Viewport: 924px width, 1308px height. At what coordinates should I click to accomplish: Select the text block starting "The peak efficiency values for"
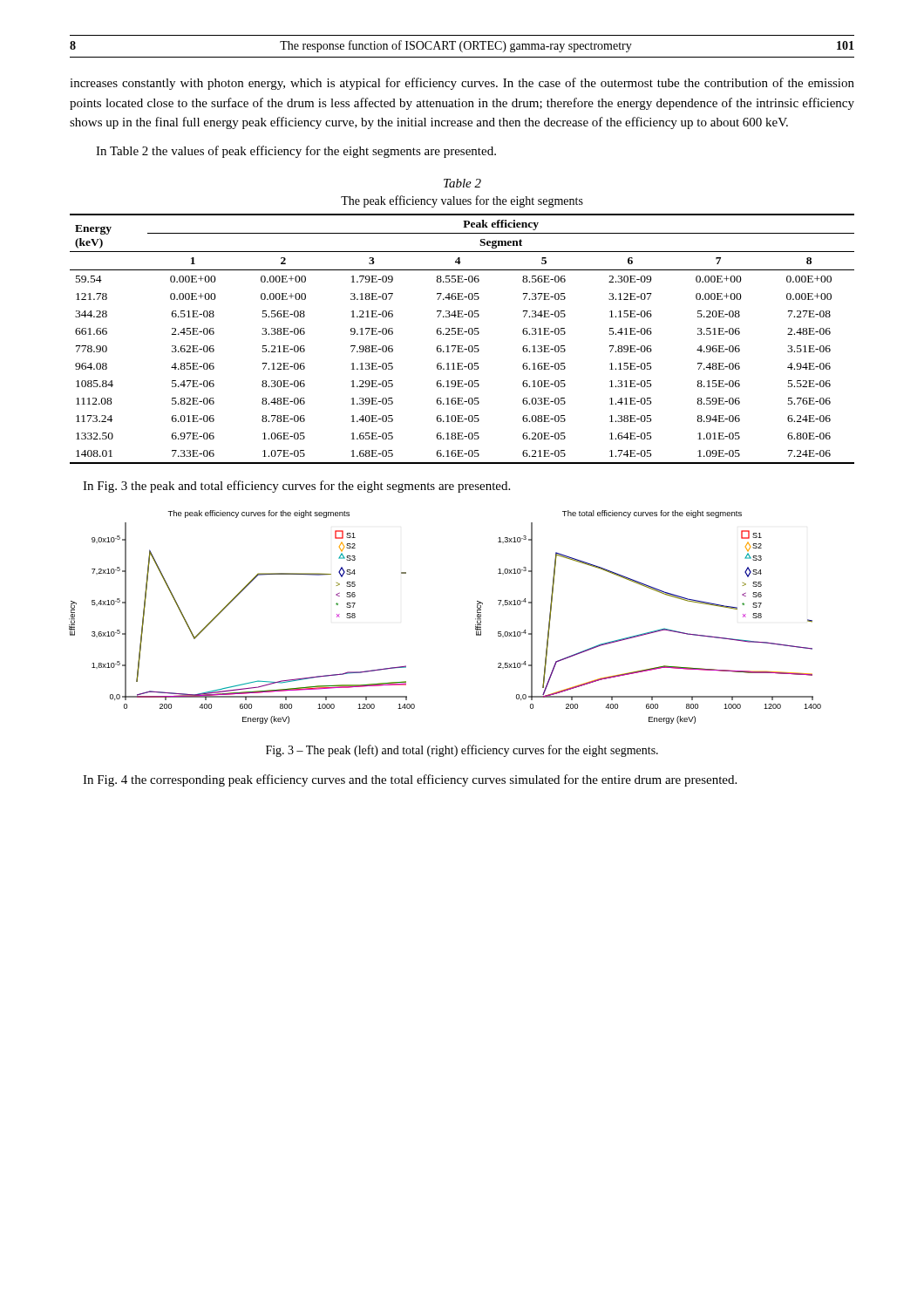pyautogui.click(x=462, y=201)
